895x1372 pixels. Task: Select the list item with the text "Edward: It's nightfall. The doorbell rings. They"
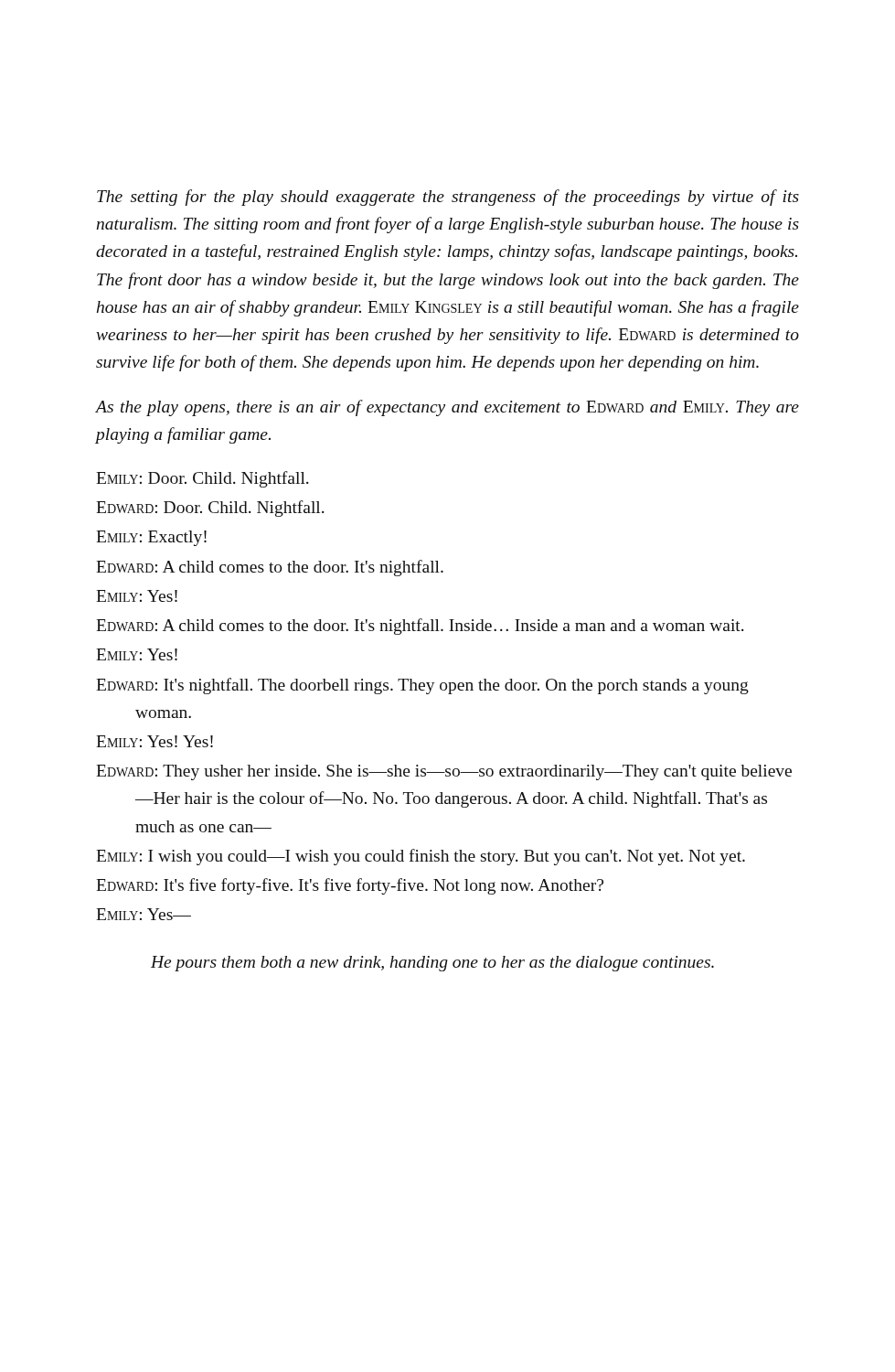[422, 698]
